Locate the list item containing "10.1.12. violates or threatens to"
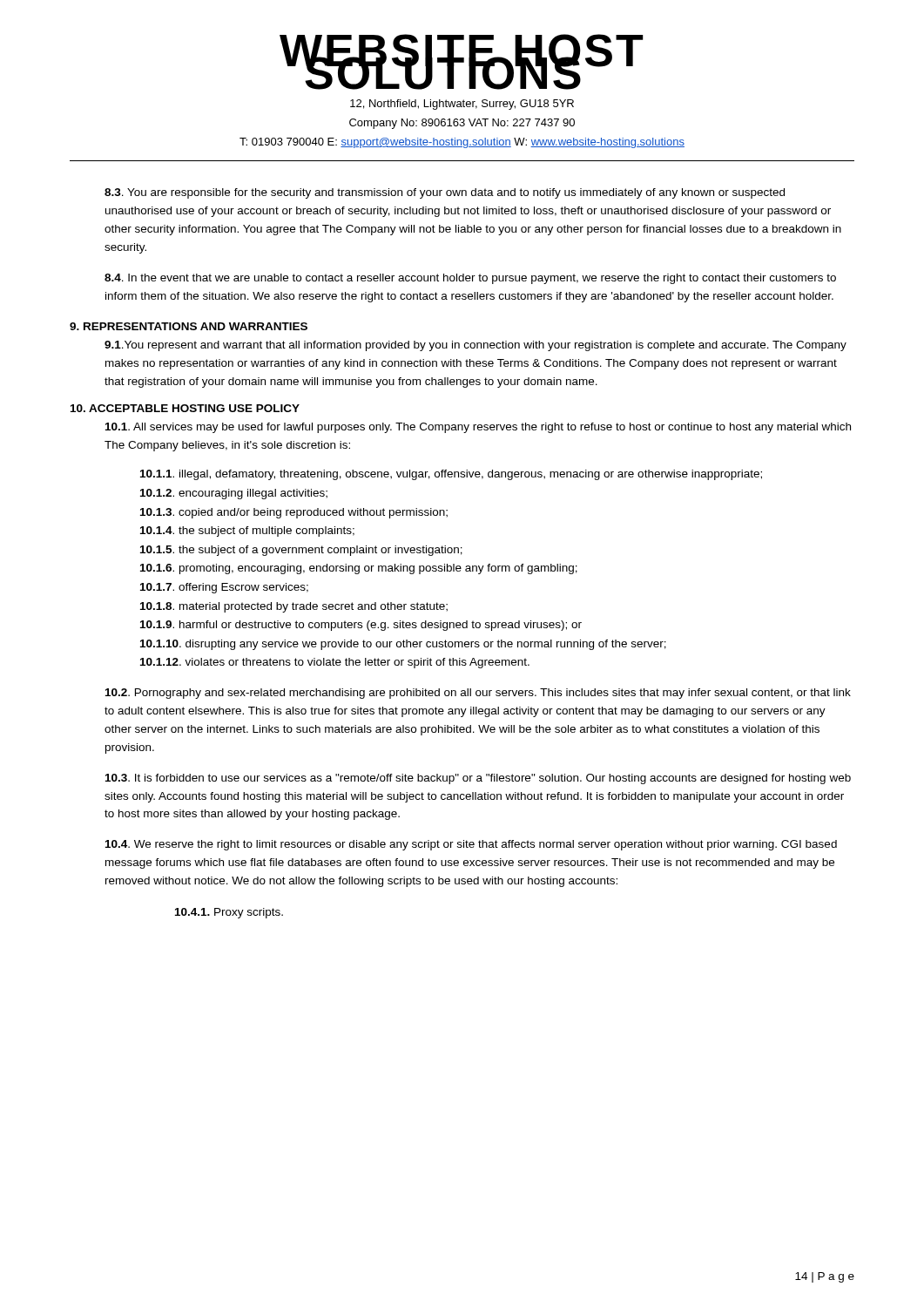The width and height of the screenshot is (924, 1307). click(335, 662)
